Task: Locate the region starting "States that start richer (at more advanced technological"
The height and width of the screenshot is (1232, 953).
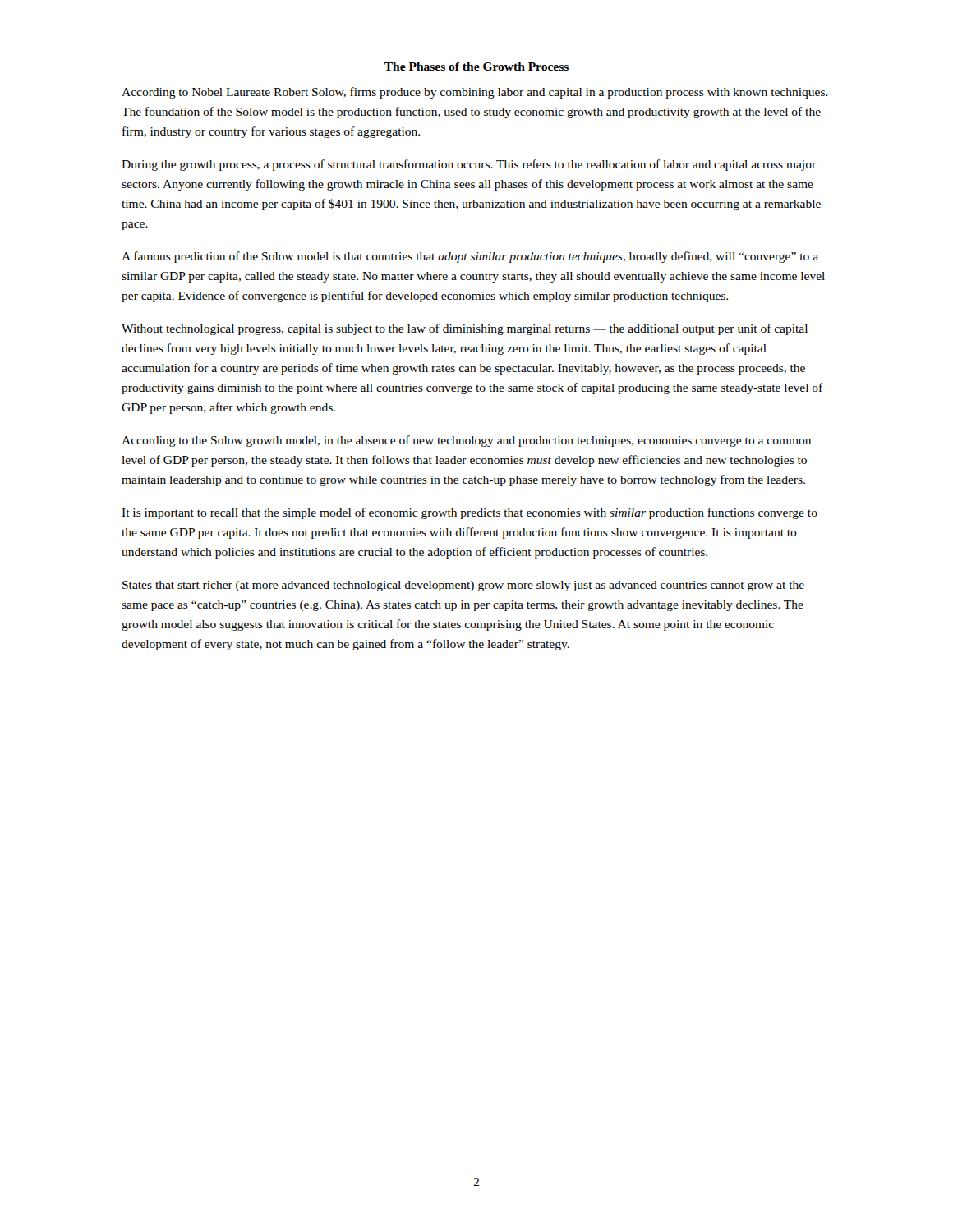Action: coord(463,614)
